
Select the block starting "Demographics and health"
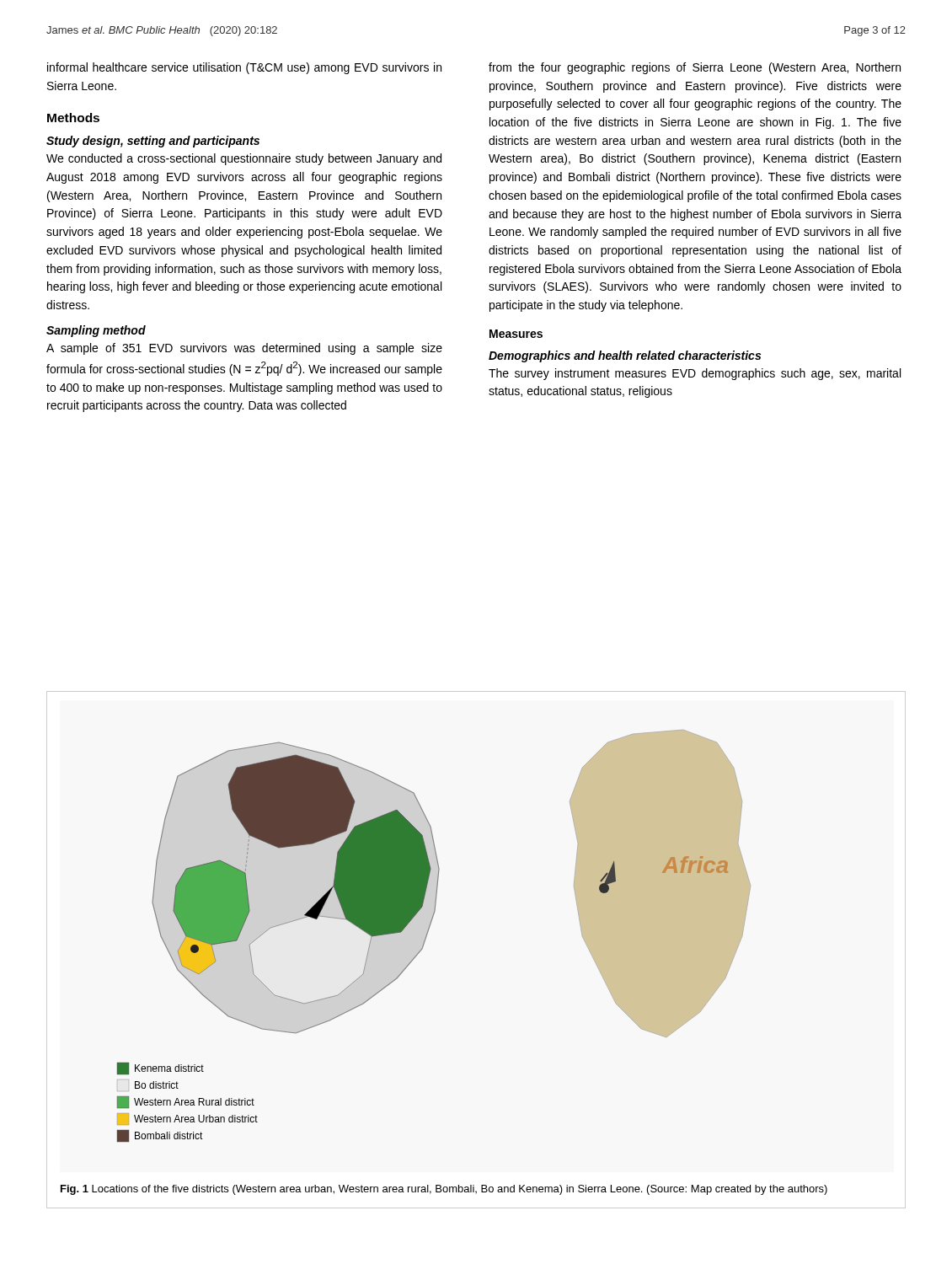pos(625,355)
